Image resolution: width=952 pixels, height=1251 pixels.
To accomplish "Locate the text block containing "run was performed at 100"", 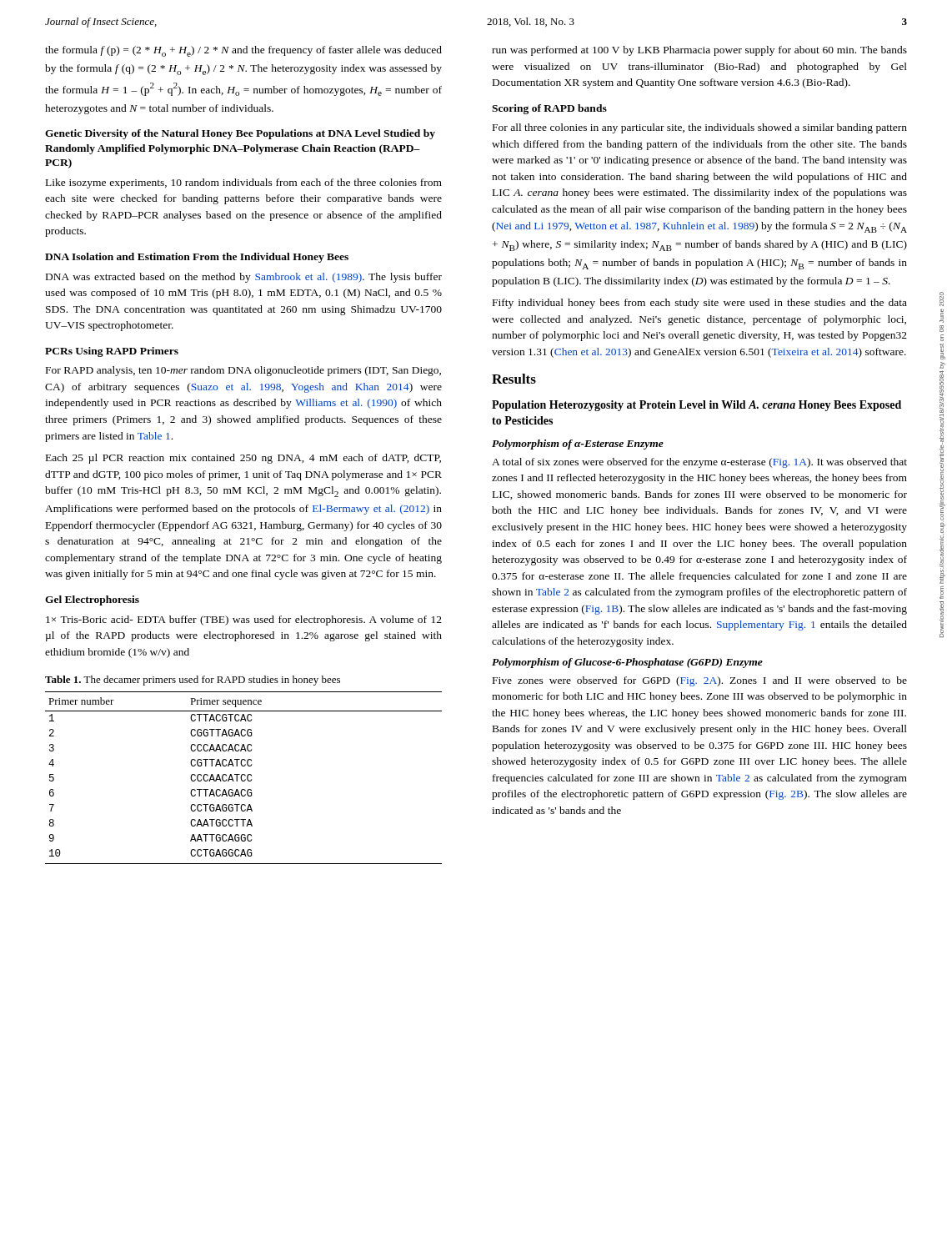I will point(699,66).
